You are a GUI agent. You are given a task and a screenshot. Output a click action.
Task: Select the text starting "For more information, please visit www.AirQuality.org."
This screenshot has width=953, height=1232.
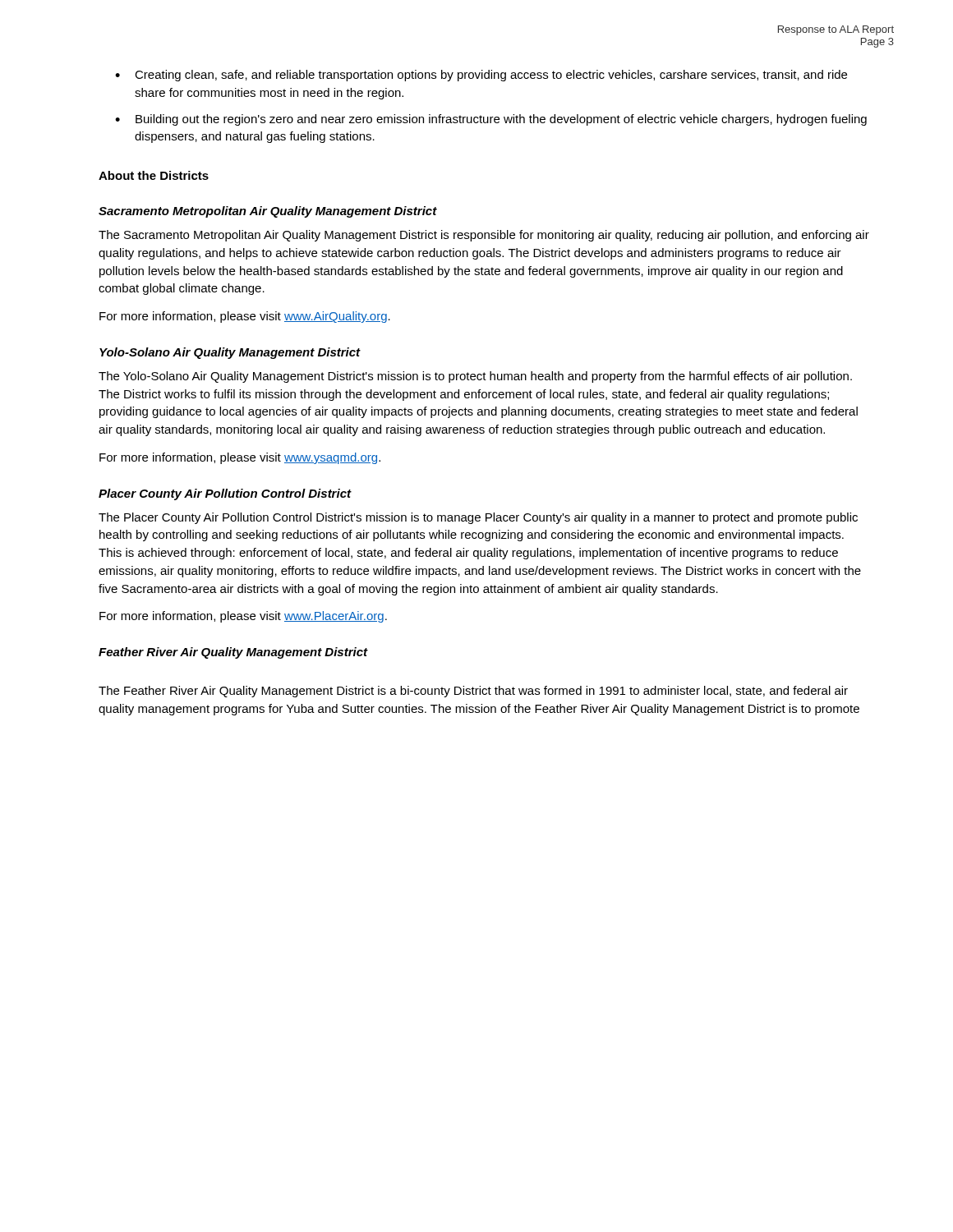point(245,316)
